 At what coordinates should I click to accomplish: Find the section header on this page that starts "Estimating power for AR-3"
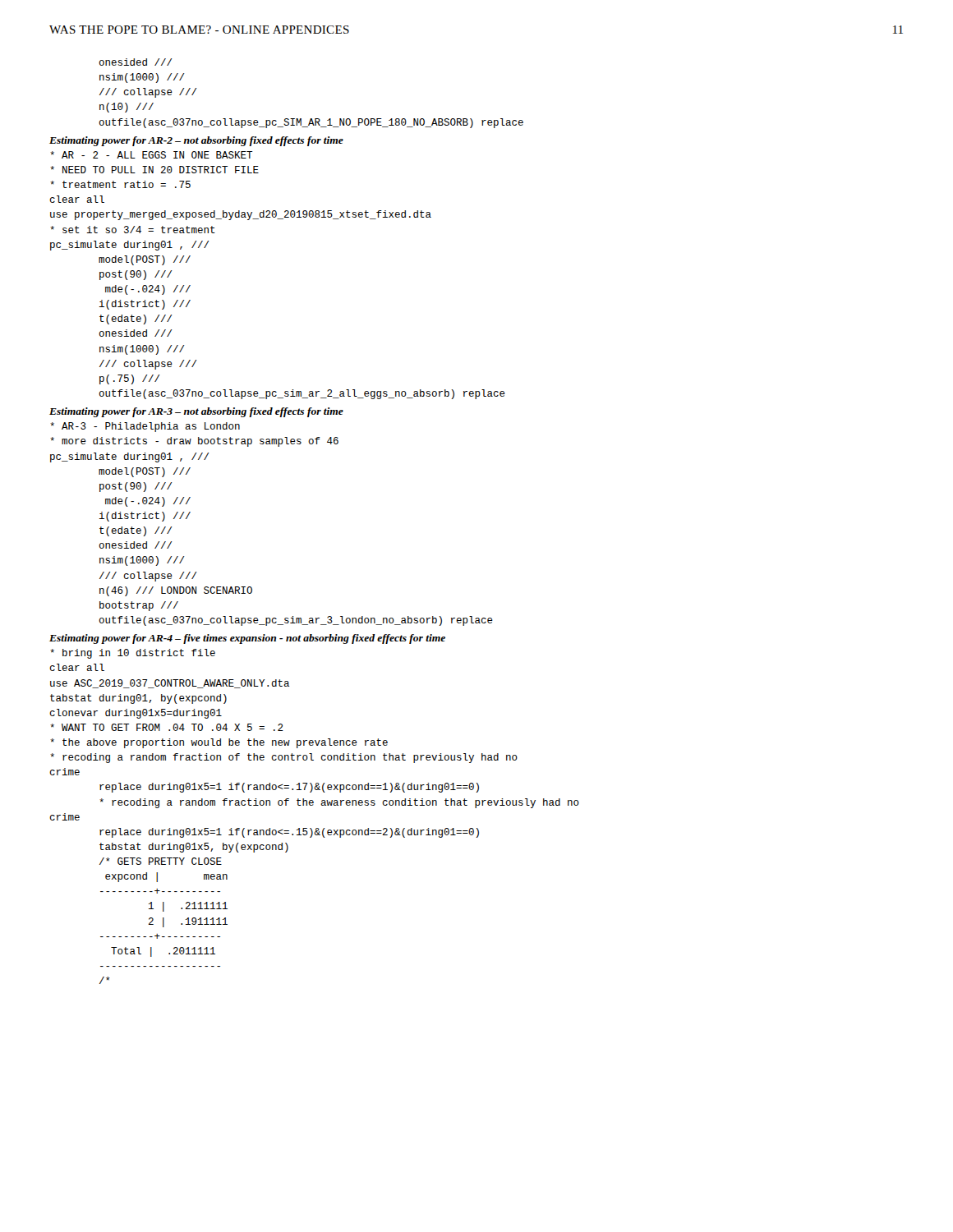point(196,412)
